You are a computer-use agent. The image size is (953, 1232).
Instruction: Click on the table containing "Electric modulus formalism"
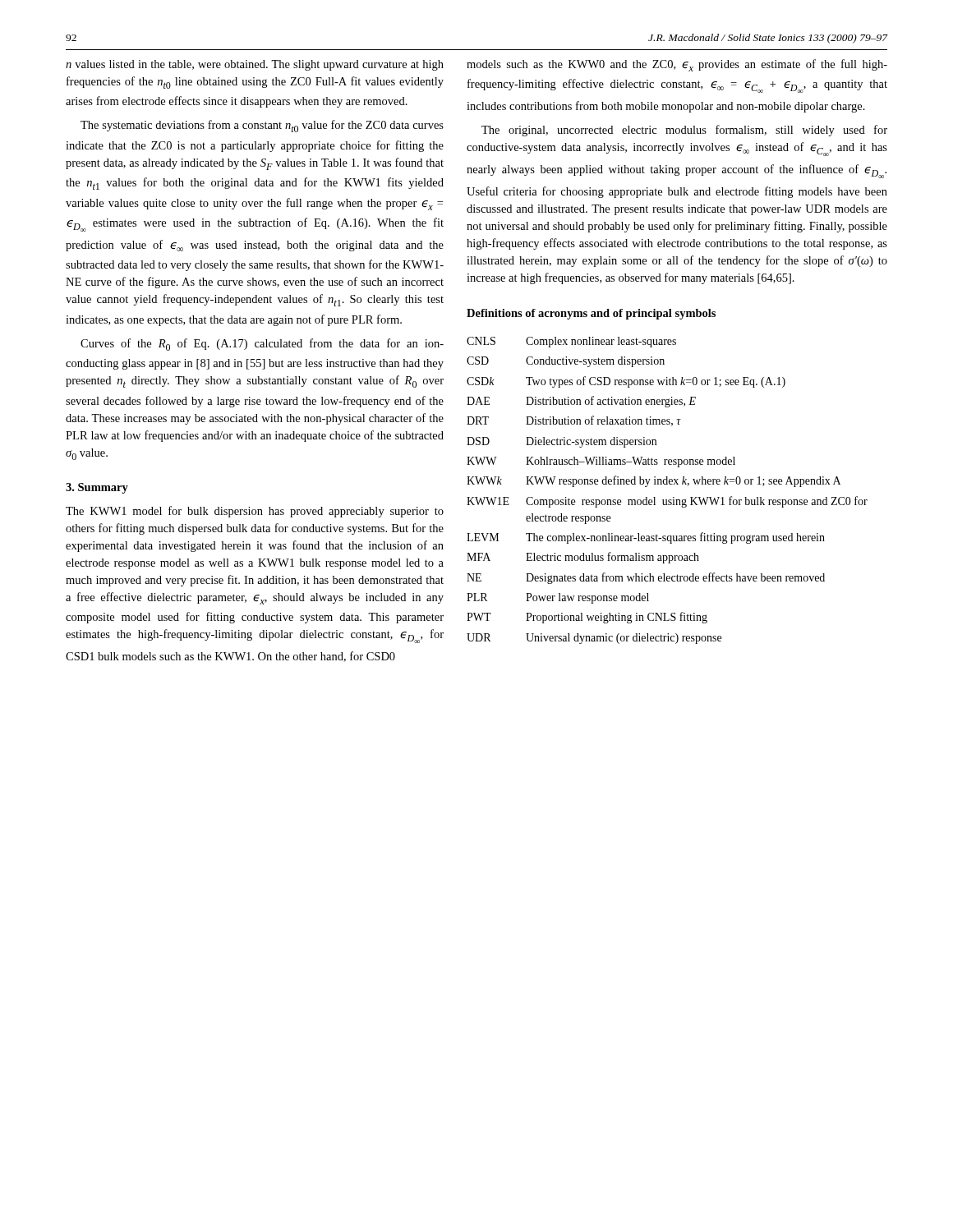point(677,490)
